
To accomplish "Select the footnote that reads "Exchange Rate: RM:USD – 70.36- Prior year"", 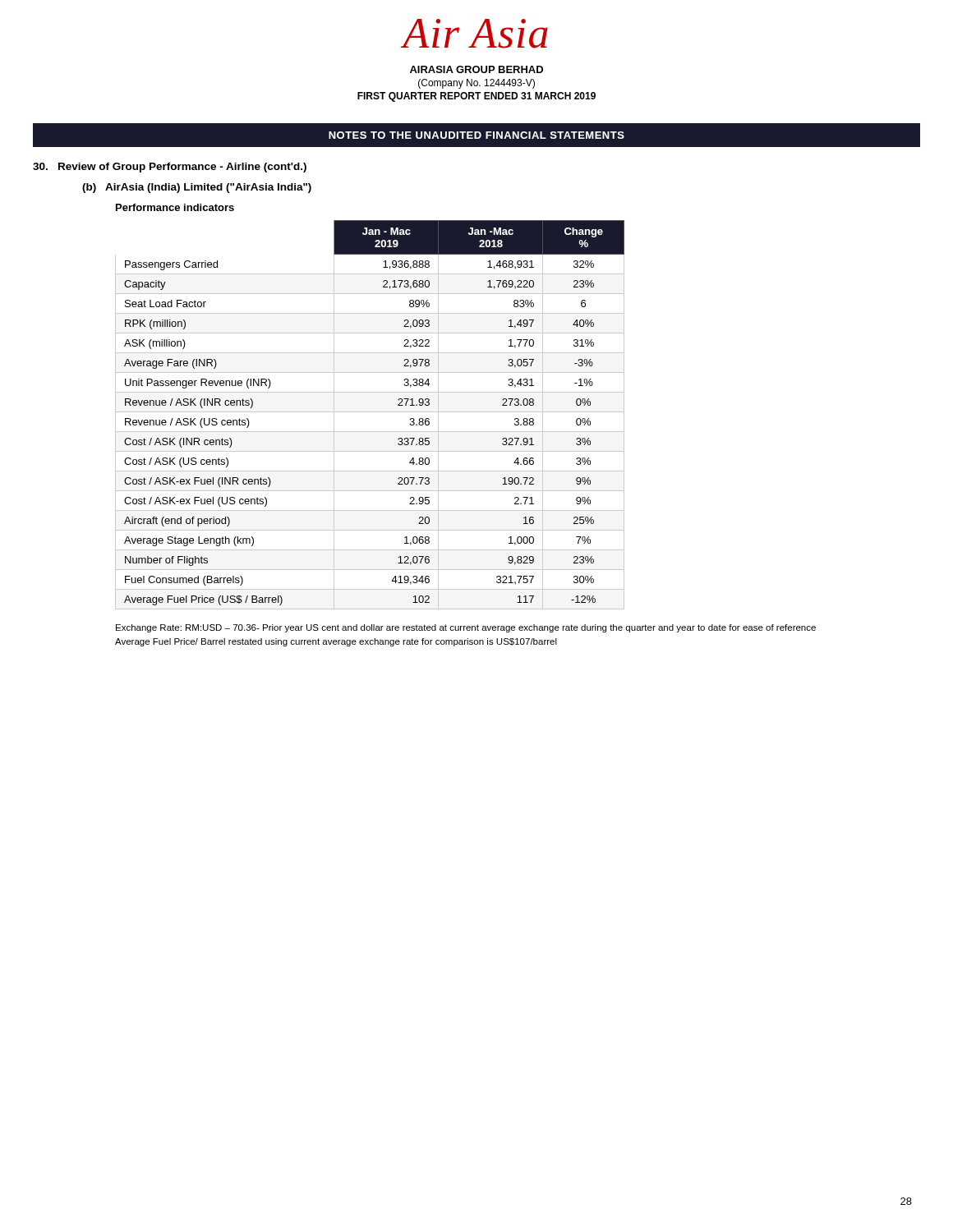I will point(466,635).
